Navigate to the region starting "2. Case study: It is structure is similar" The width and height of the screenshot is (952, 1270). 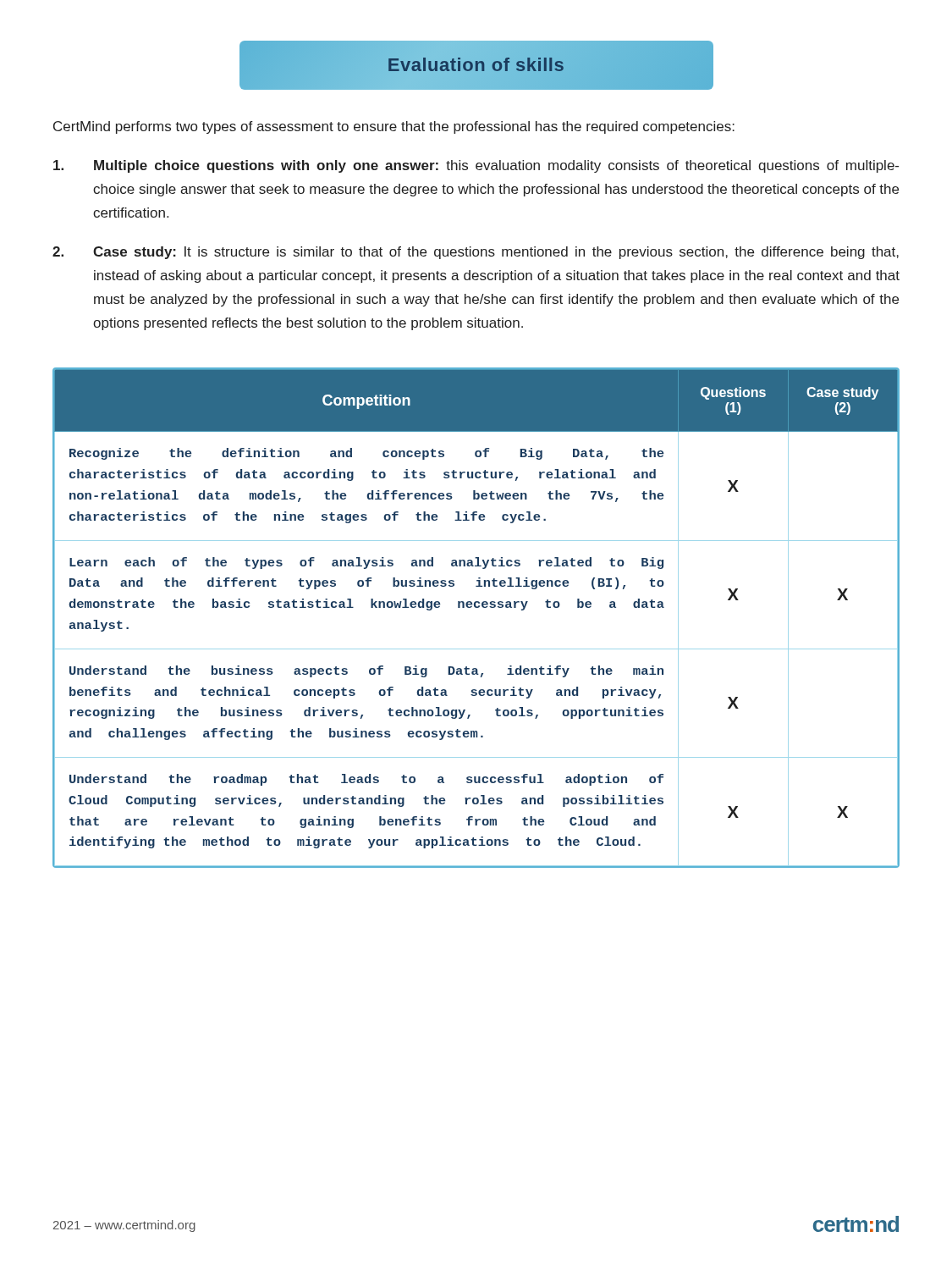tap(476, 288)
